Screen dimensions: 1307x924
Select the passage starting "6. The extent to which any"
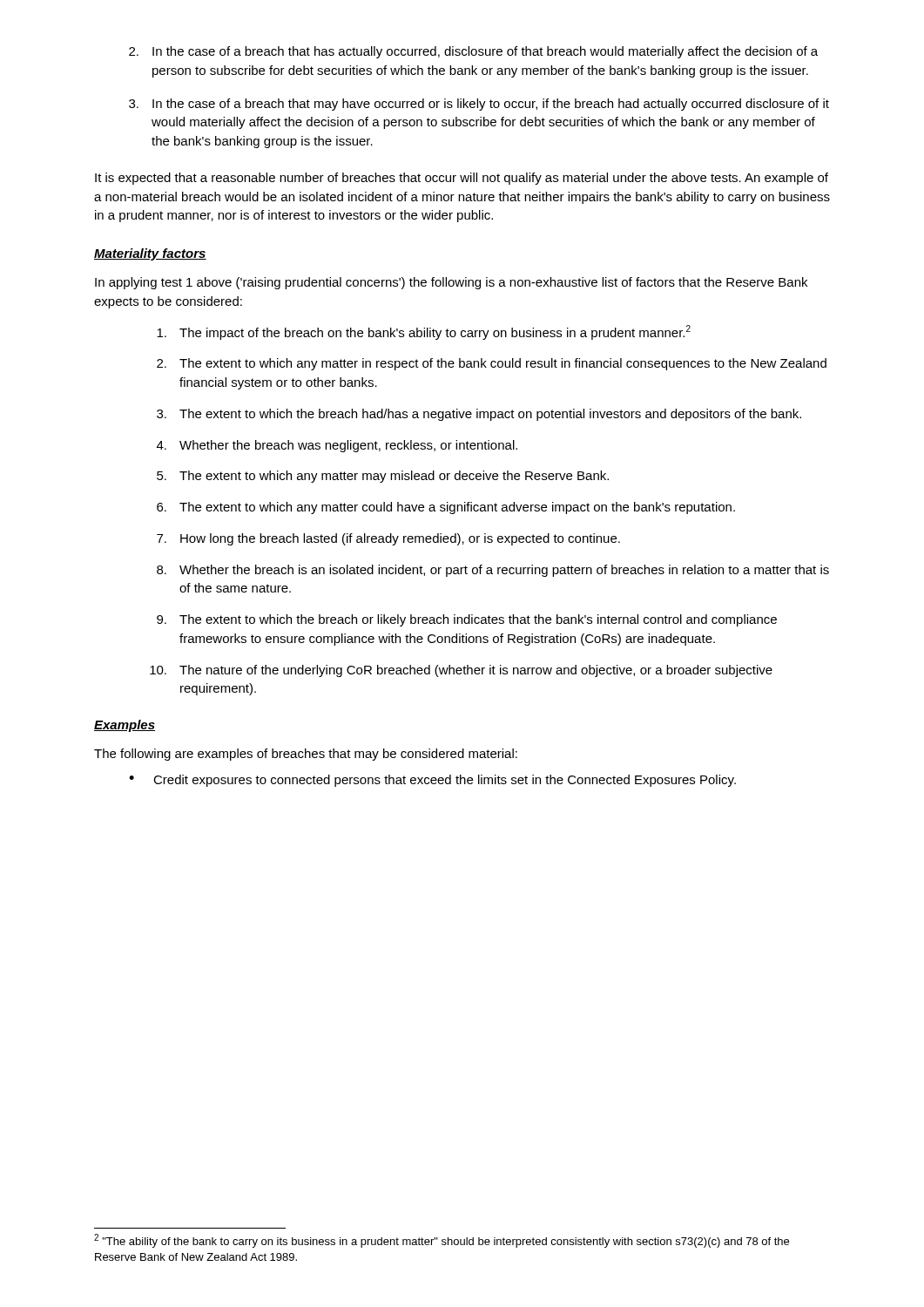432,507
